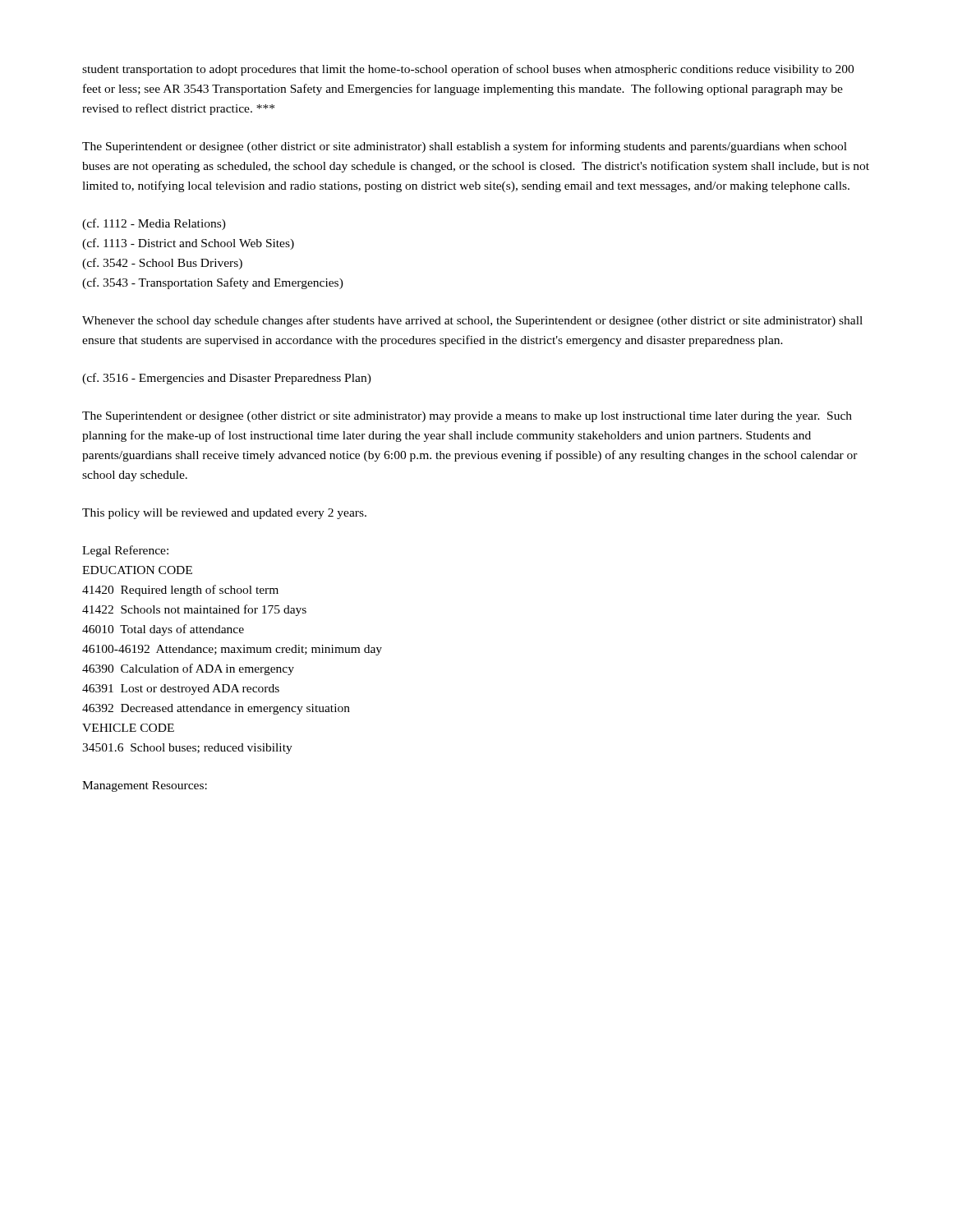
Task: Navigate to the passage starting "Legal Reference: EDUCATION CODE 41420 Required length"
Action: tap(232, 649)
